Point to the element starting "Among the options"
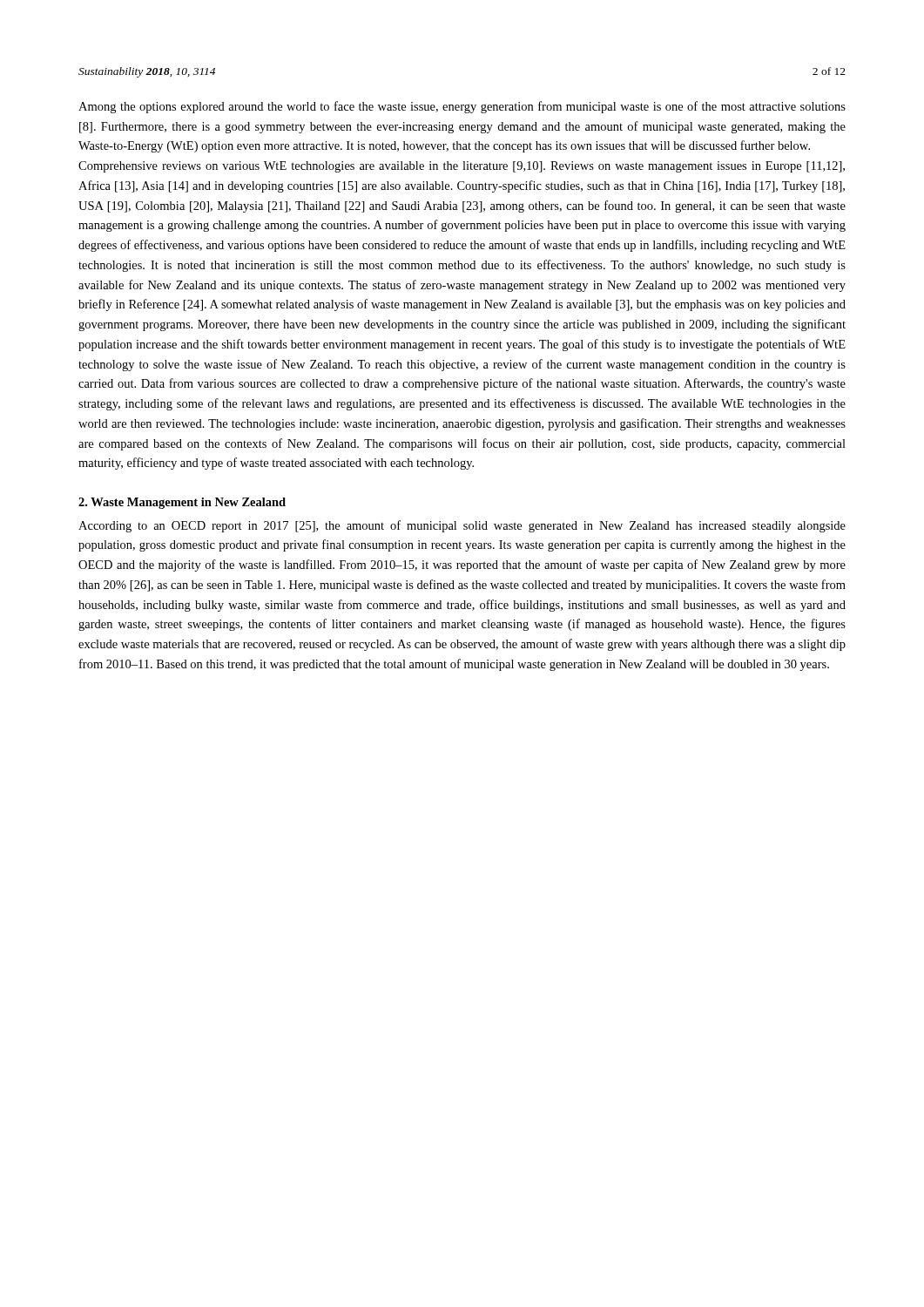 click(x=462, y=126)
